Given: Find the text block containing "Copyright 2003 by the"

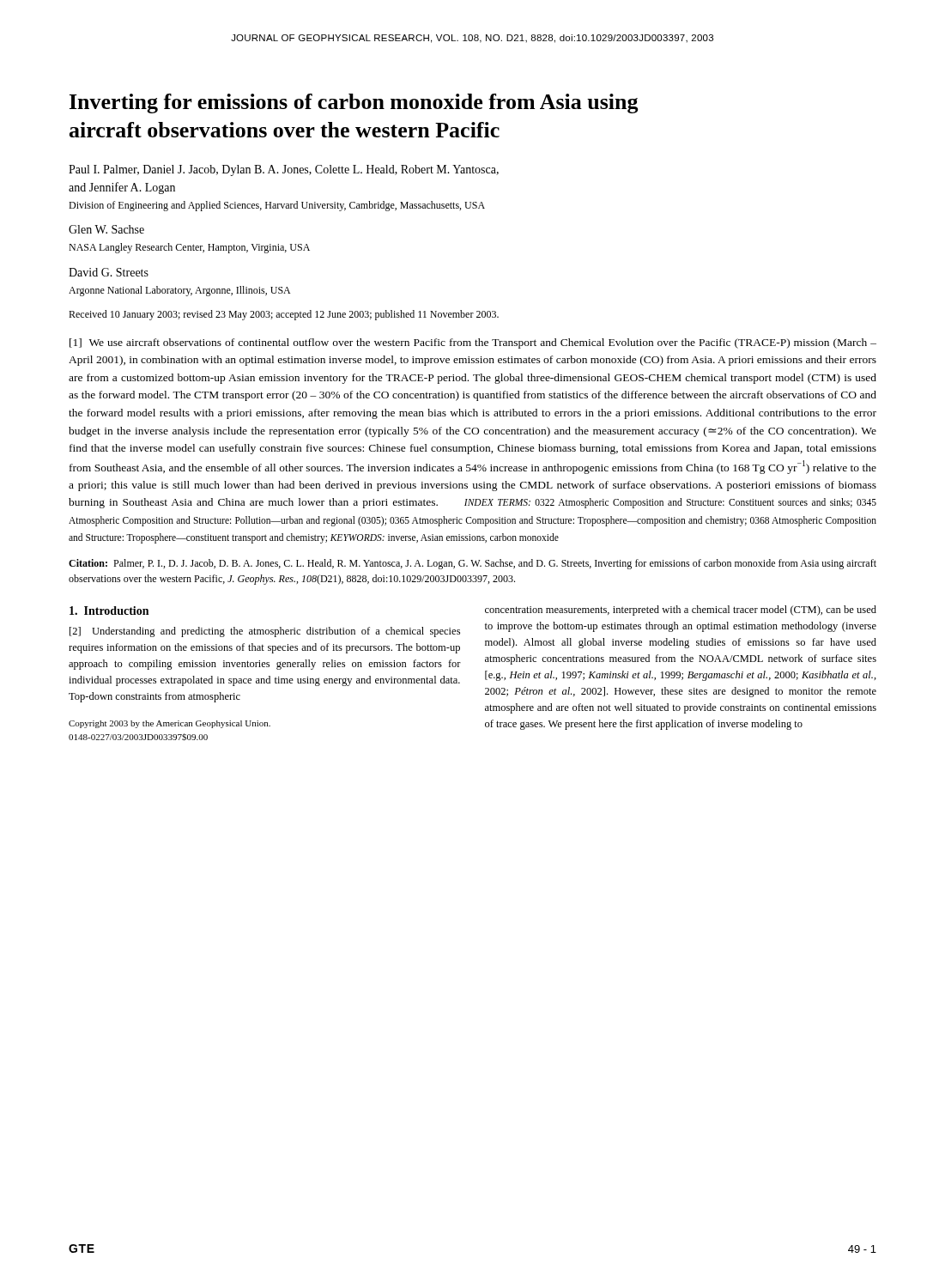Looking at the screenshot, I should tap(170, 730).
